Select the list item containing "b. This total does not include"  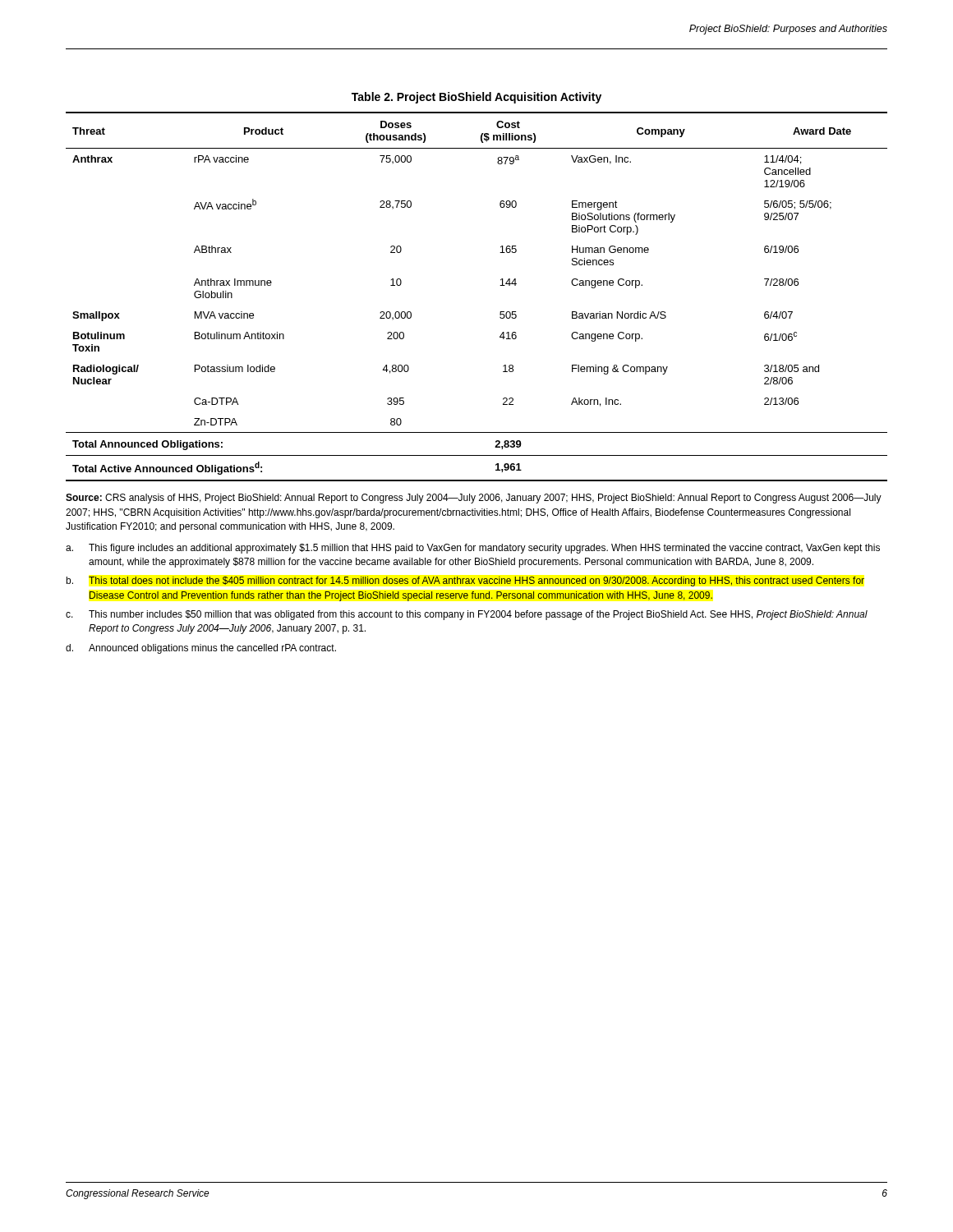click(x=476, y=589)
